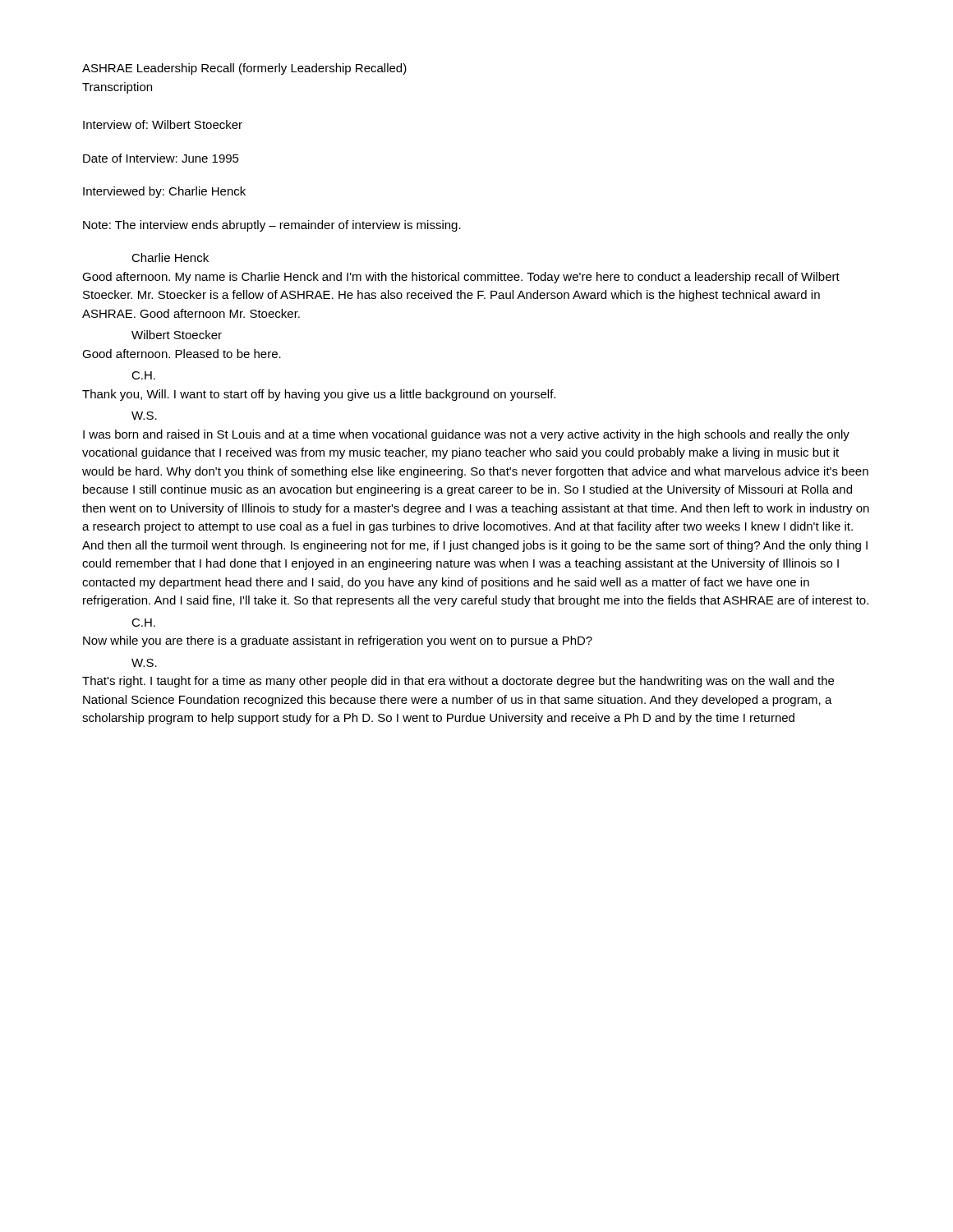The width and height of the screenshot is (953, 1232).
Task: Click on the text block that reads "C.H. Now while you are there is a"
Action: (x=476, y=632)
